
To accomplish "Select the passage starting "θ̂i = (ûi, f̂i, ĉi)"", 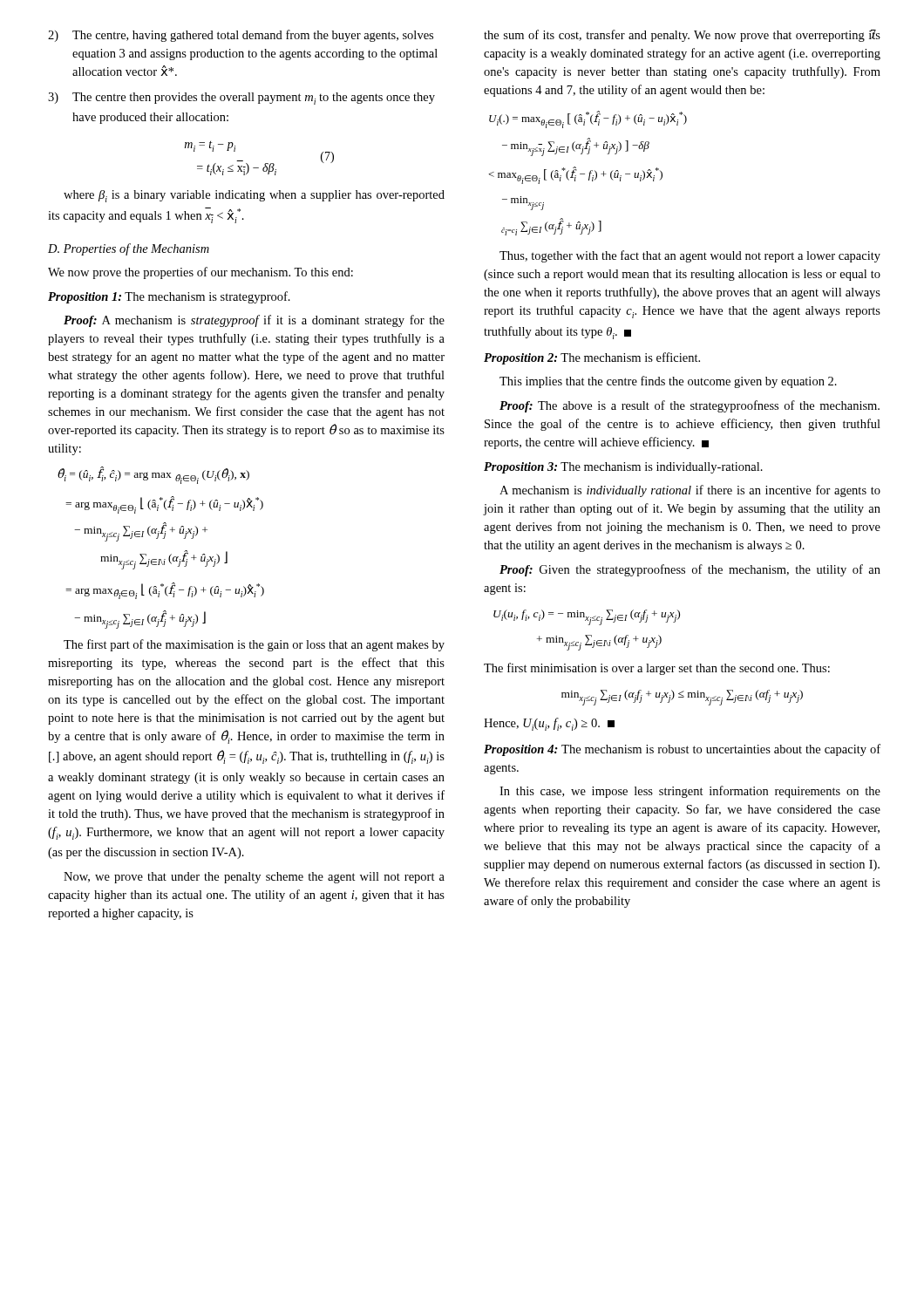I will coord(153,475).
